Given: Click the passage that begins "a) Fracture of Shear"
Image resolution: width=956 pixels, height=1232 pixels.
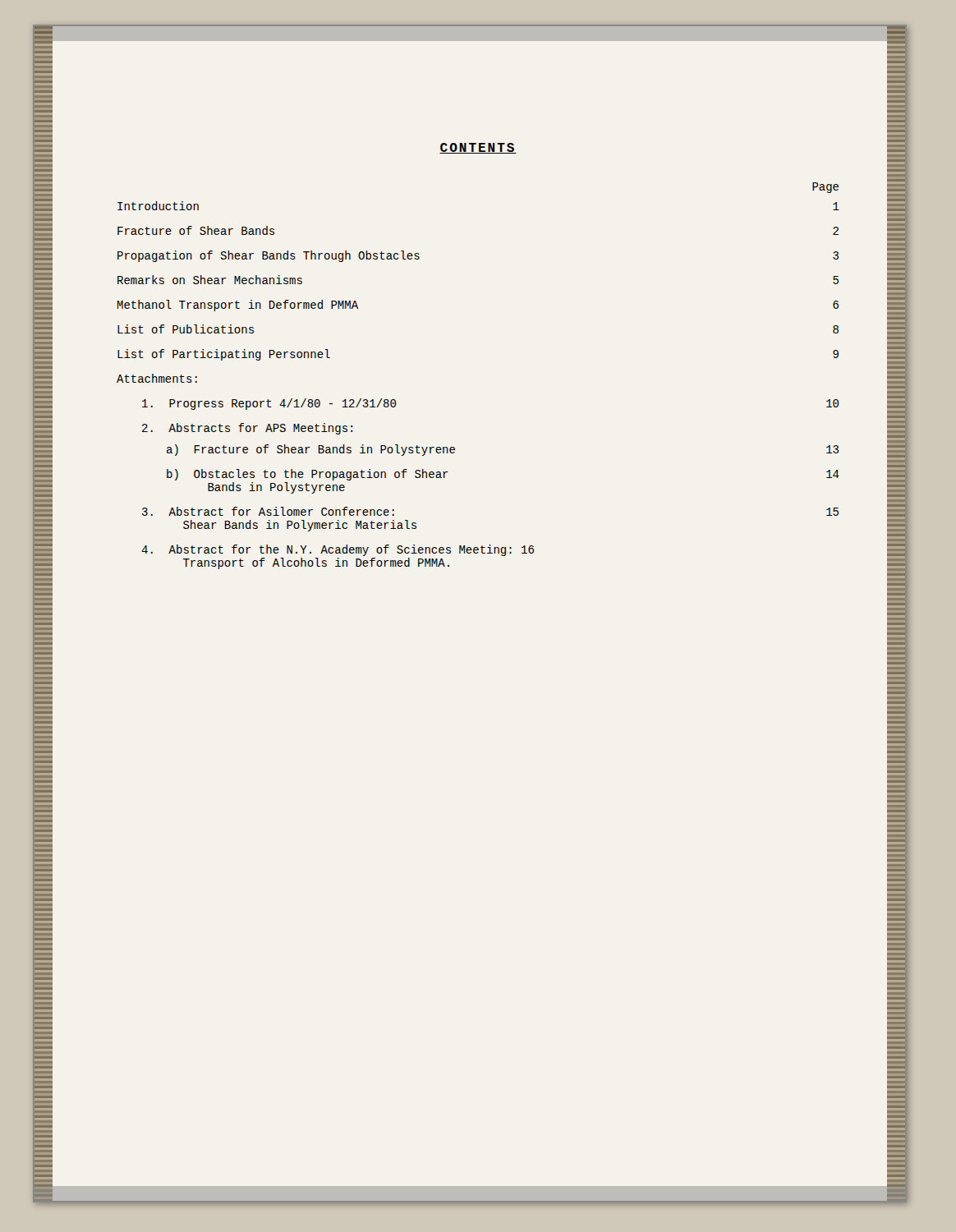Looking at the screenshot, I should 322,450.
